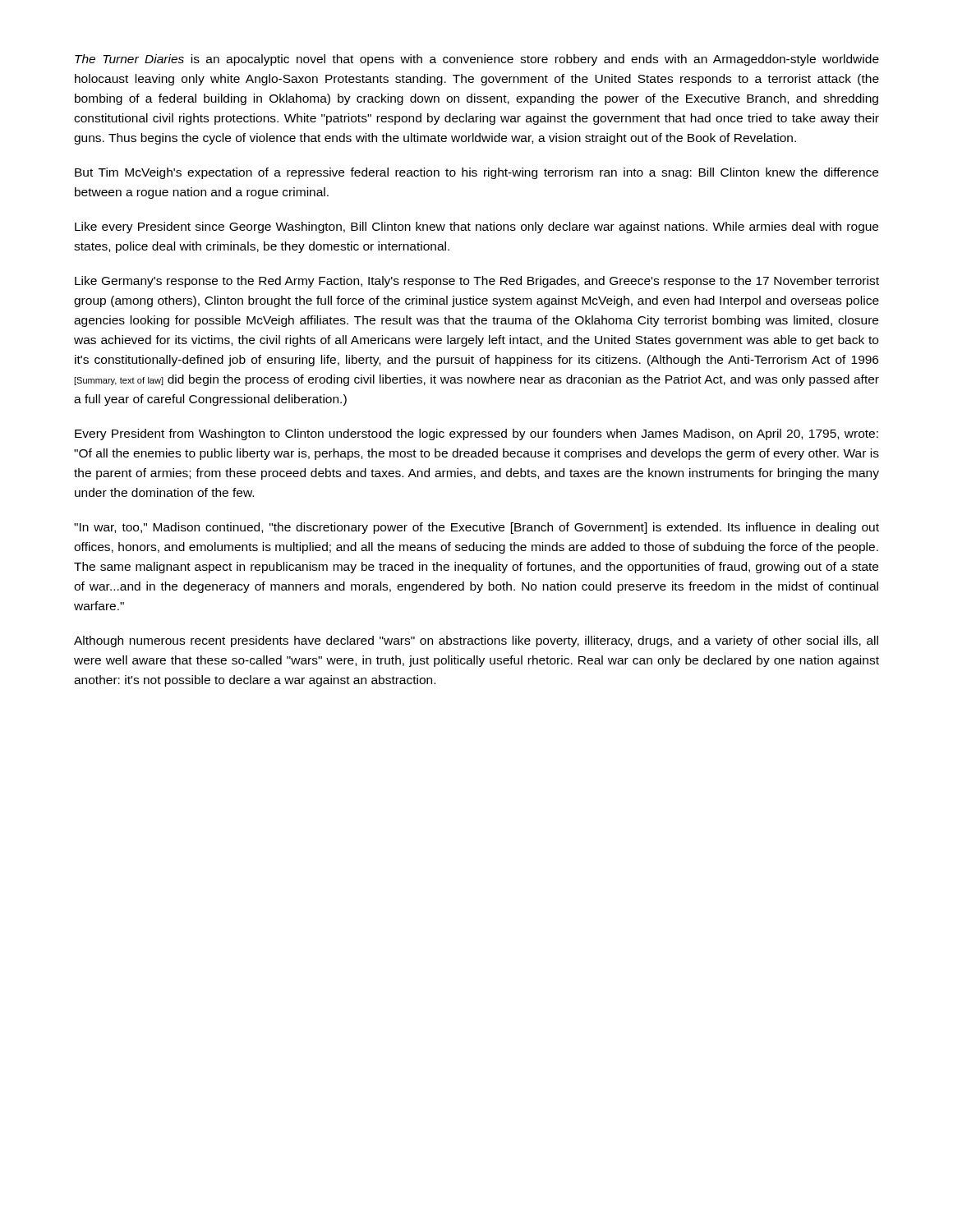This screenshot has height=1232, width=953.
Task: Point to the block beginning "Like every President since George"
Action: [x=476, y=236]
